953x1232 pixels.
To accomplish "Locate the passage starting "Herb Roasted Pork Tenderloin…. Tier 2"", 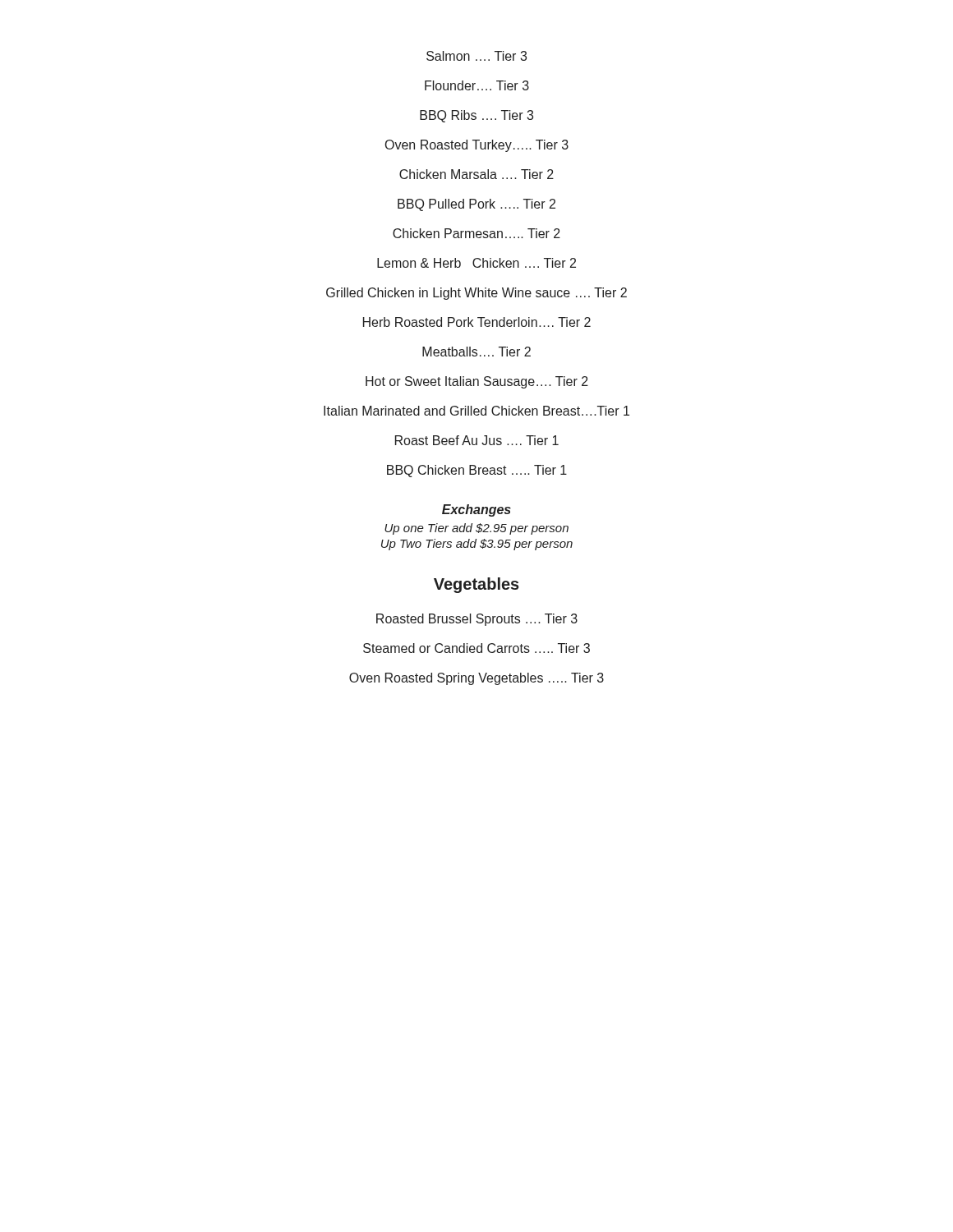I will (476, 322).
